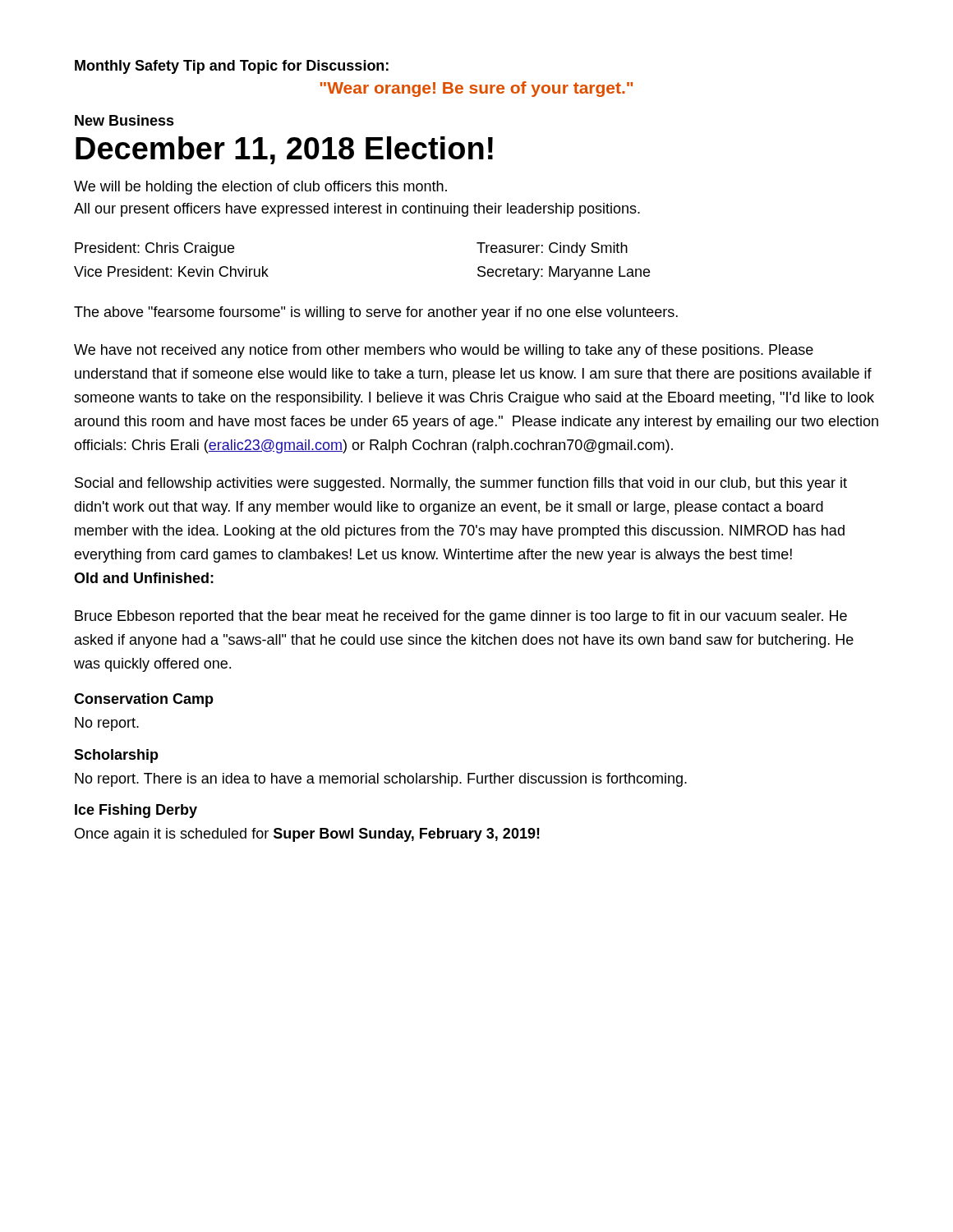Locate the block of text that opens with "We will be holding"

(x=357, y=197)
